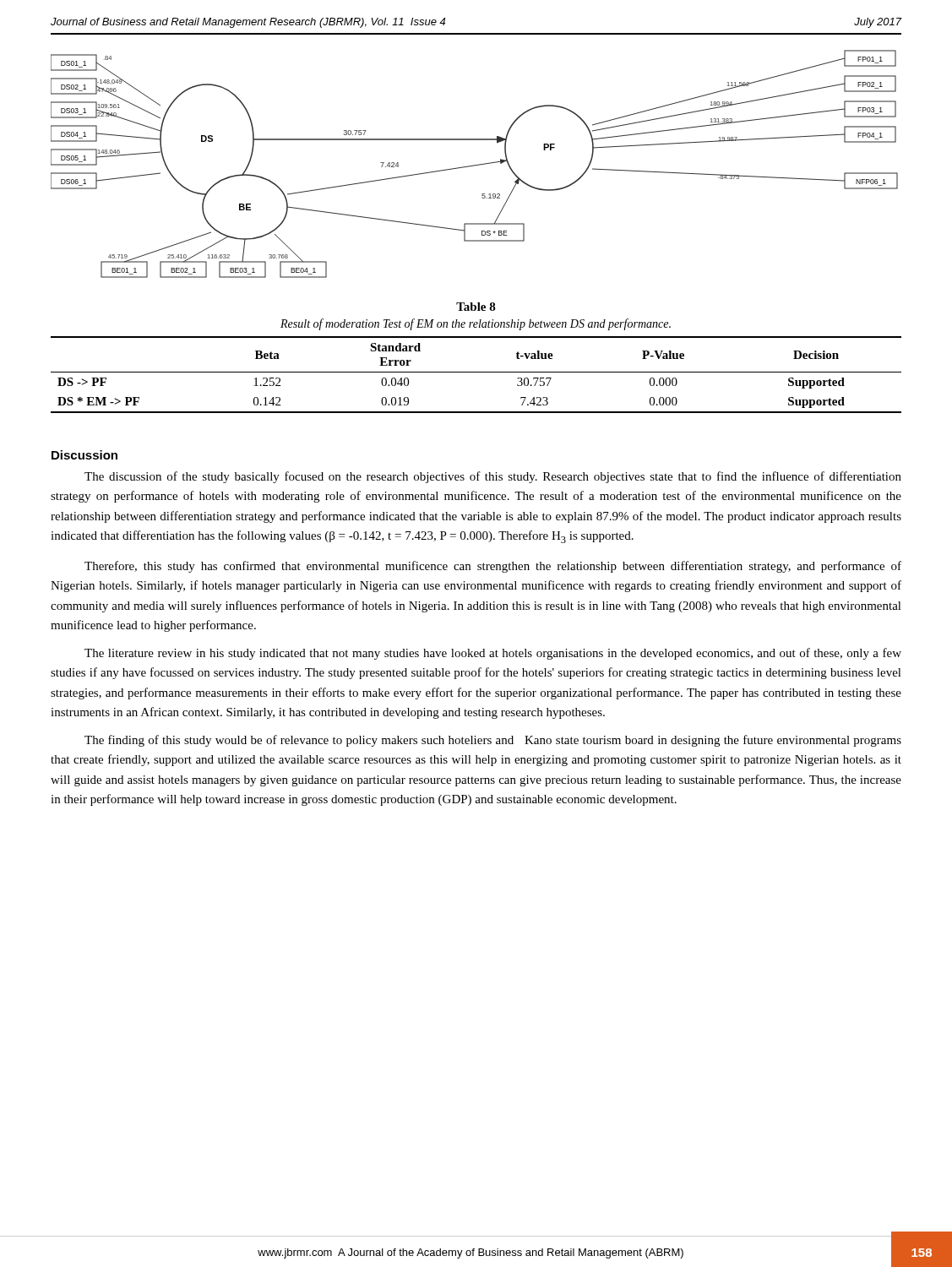952x1267 pixels.
Task: Point to the caption beginning "Result of moderation"
Action: pyautogui.click(x=476, y=324)
